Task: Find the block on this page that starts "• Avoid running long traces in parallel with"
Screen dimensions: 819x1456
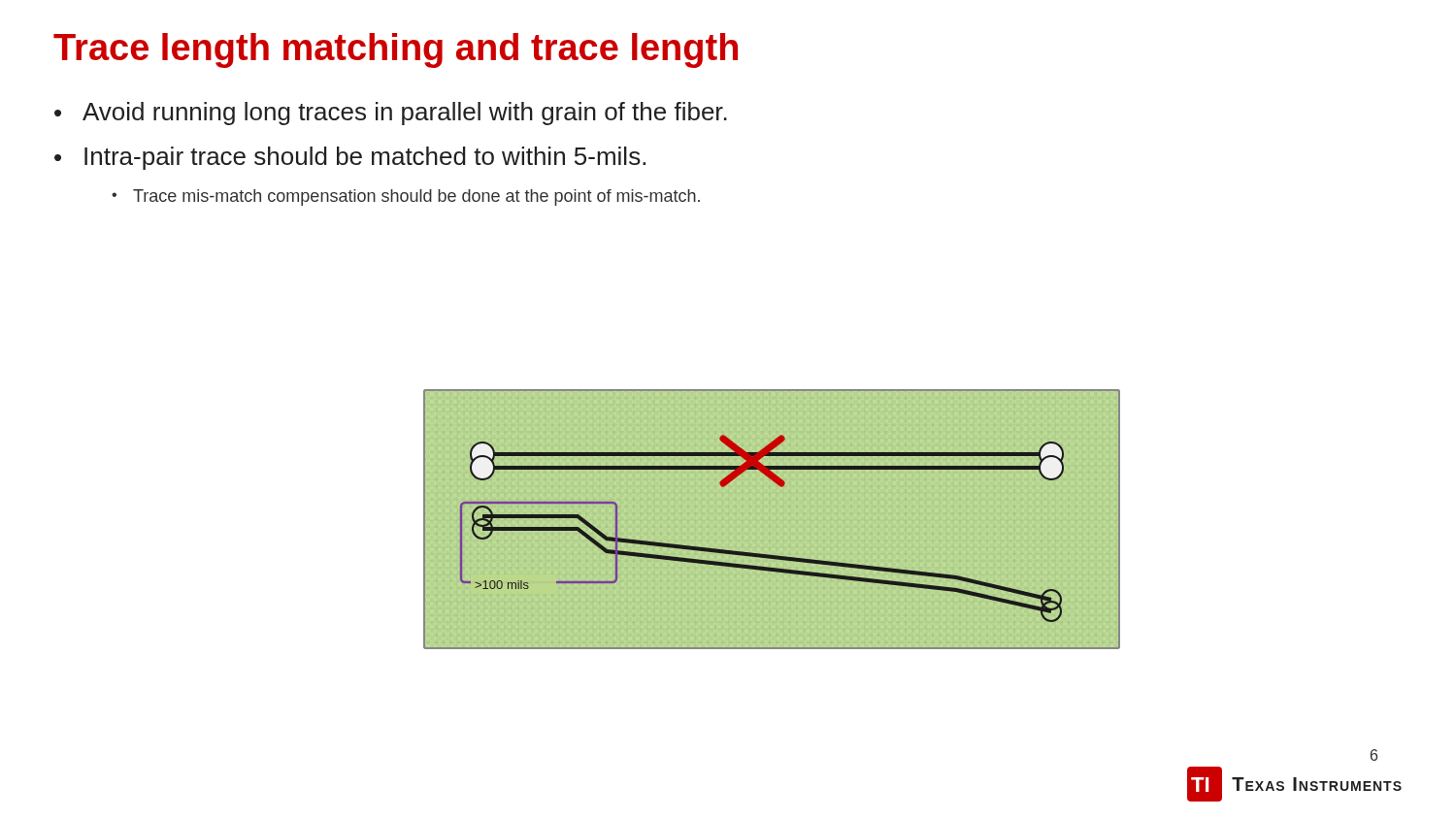Action: point(391,113)
